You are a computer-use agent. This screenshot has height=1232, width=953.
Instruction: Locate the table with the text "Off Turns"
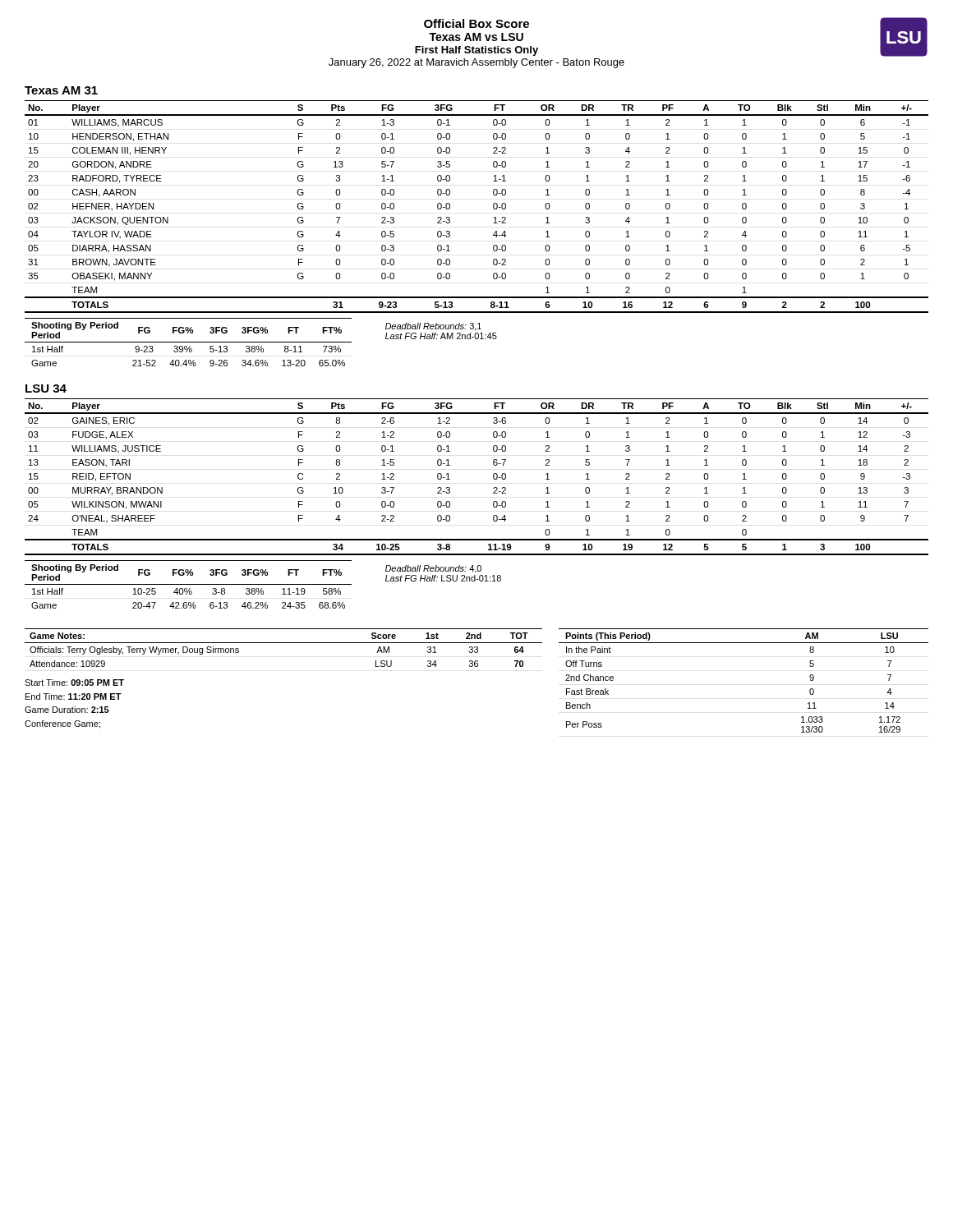[743, 683]
